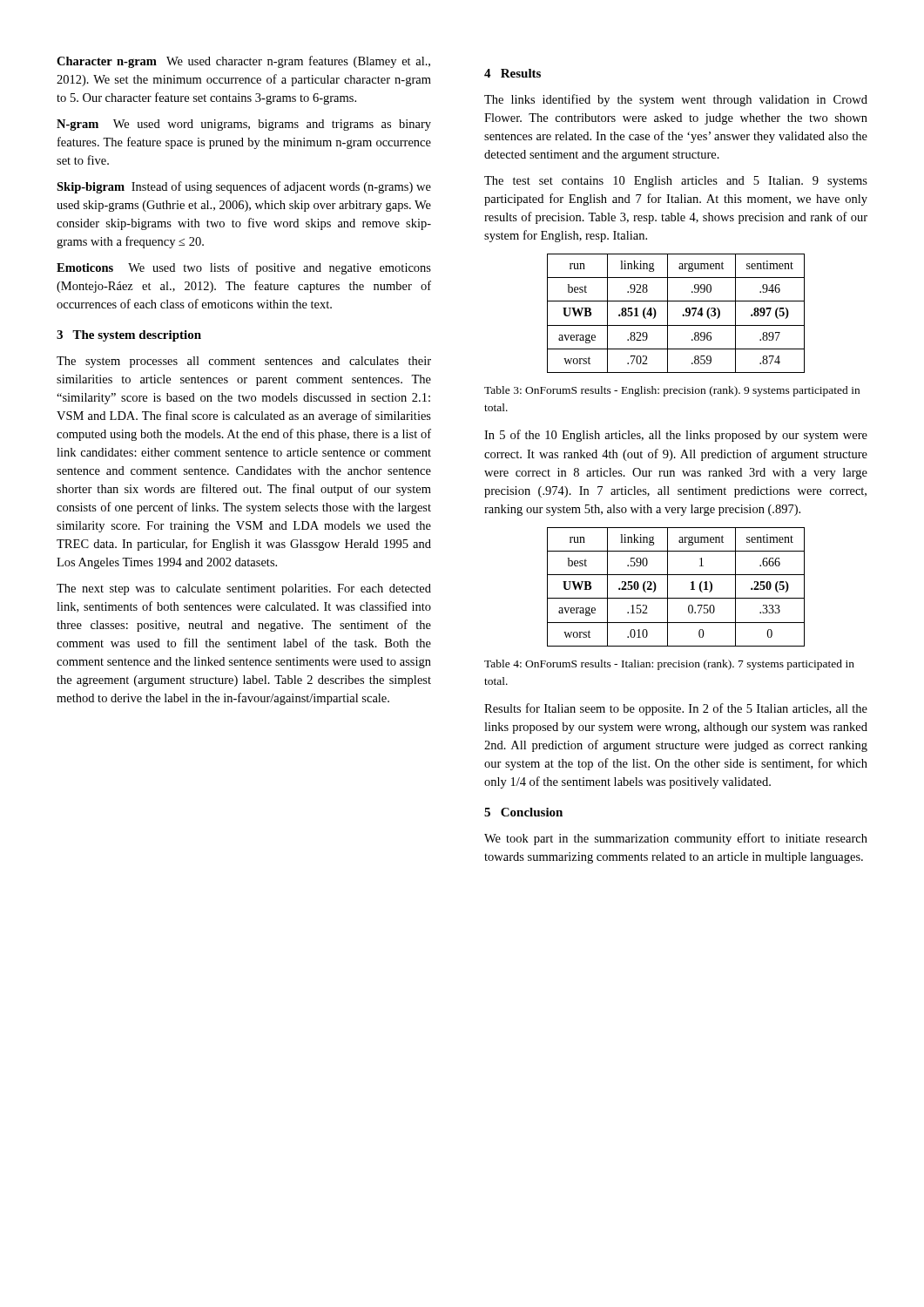924x1307 pixels.
Task: Click on the table containing ".851 (4)"
Action: [x=676, y=313]
